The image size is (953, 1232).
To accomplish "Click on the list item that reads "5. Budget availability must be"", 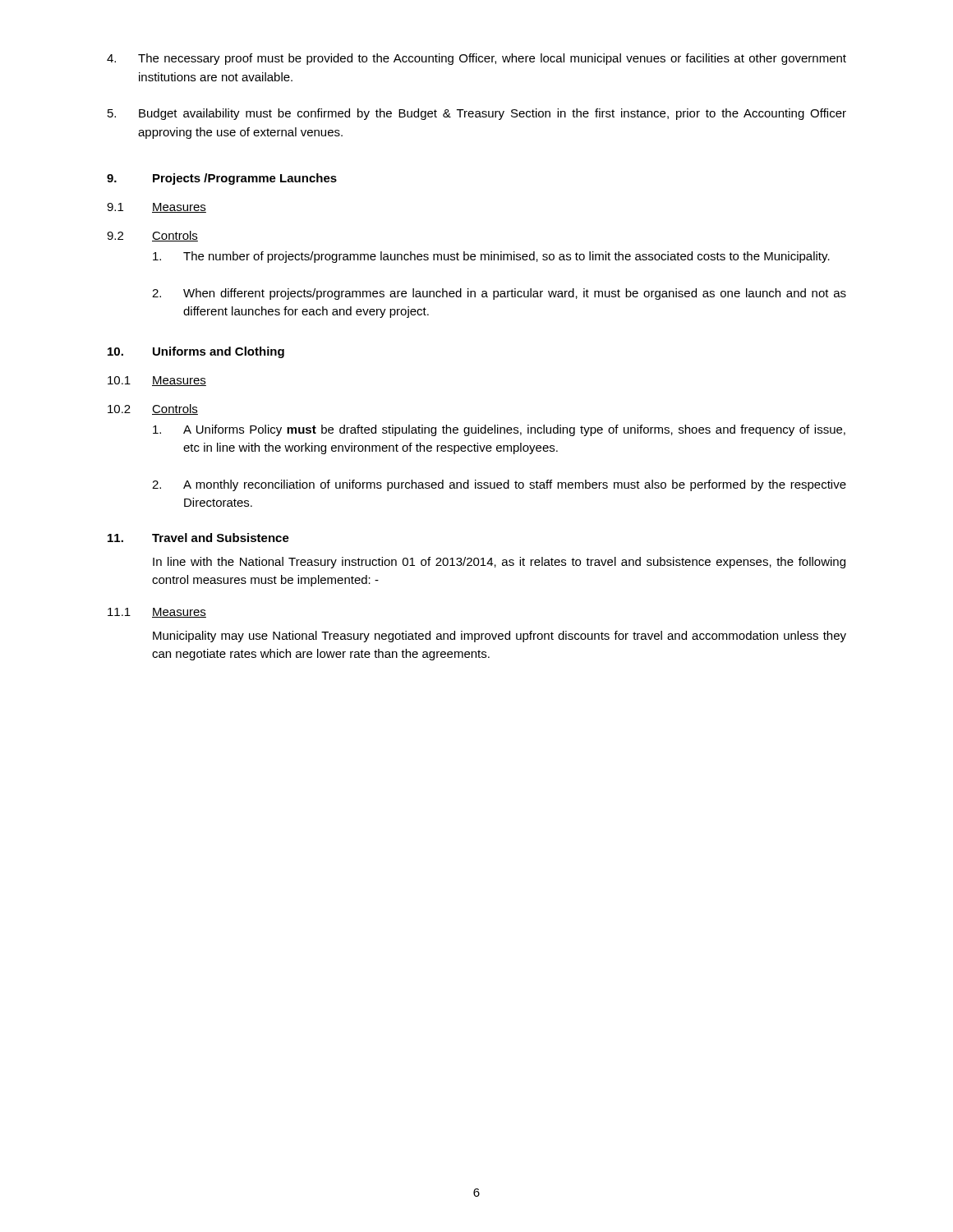I will click(x=476, y=123).
